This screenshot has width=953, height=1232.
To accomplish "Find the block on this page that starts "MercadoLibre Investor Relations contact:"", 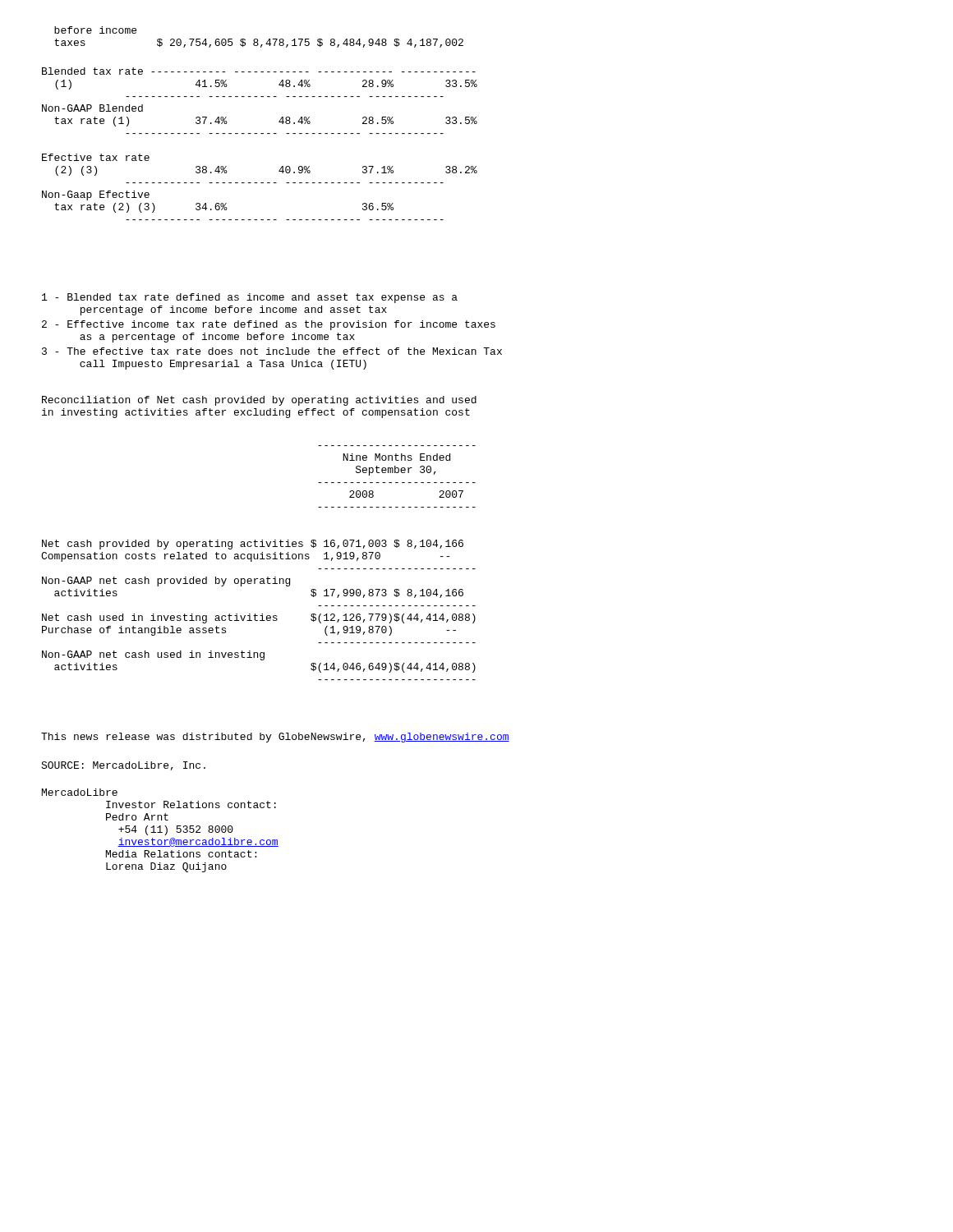I will tap(80, 792).
